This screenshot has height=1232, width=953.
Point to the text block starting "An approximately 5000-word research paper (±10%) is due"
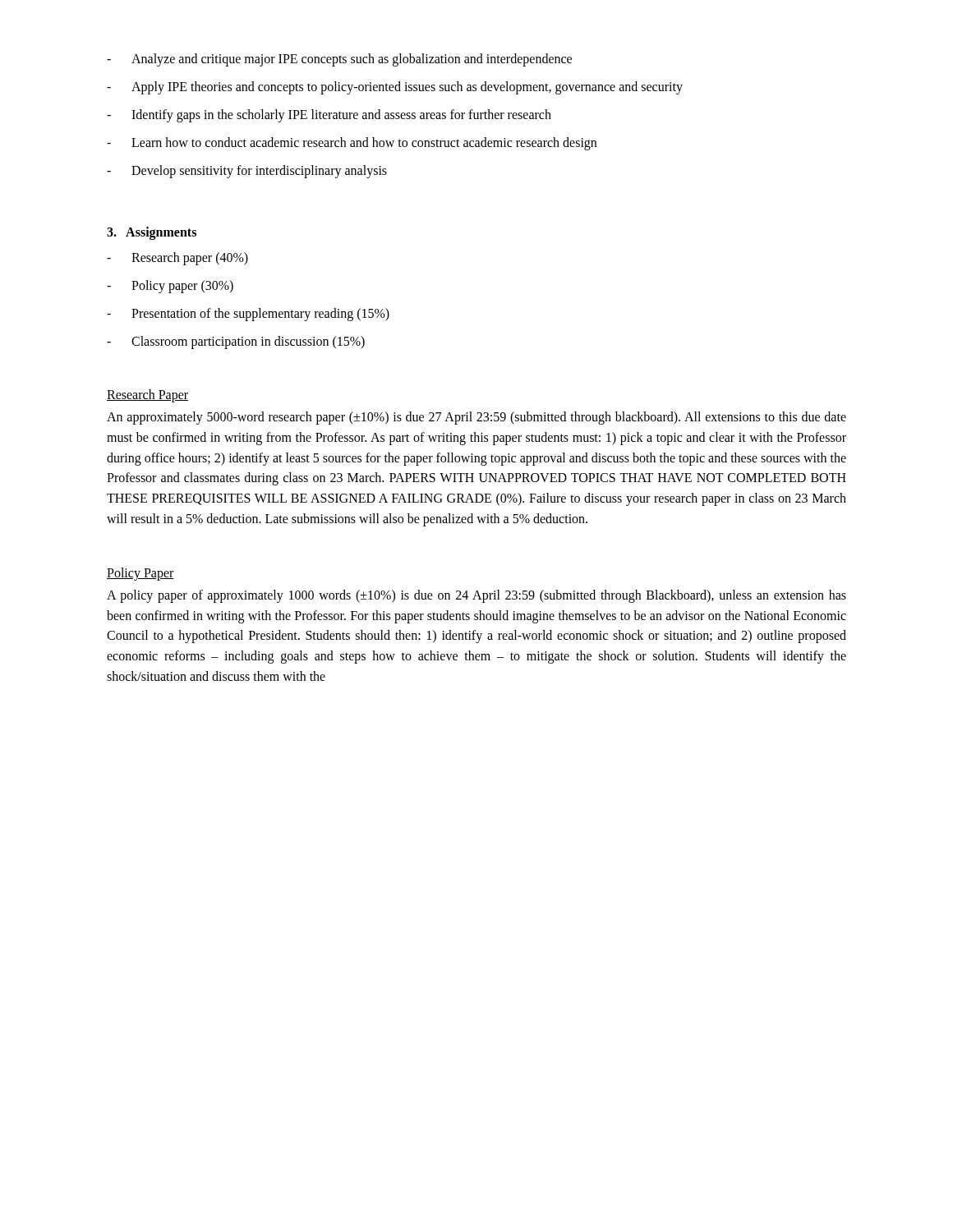tap(476, 468)
